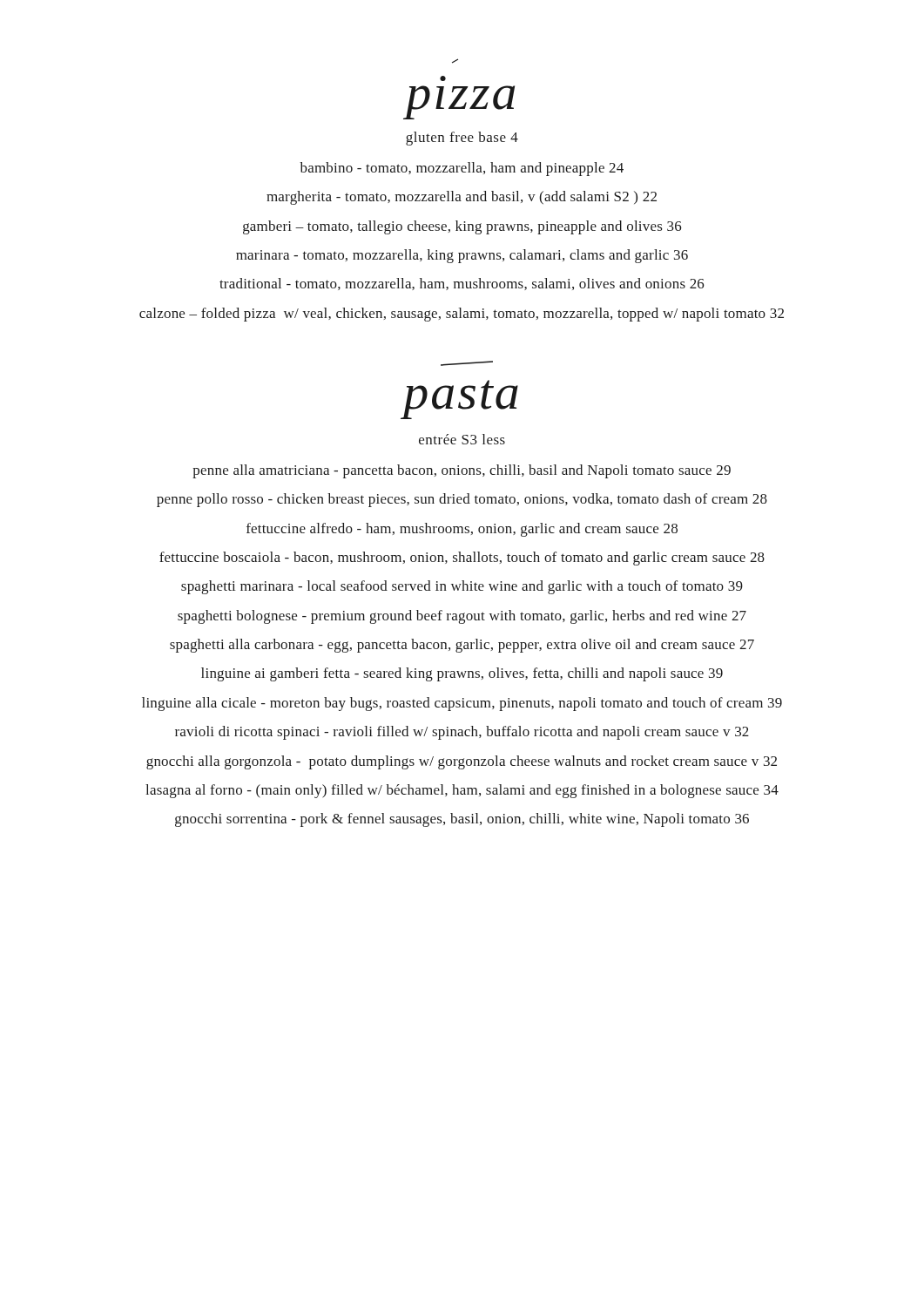
Task: Locate the text starting "penne pollo rosso - chicken breast pieces, sun"
Action: click(x=462, y=499)
